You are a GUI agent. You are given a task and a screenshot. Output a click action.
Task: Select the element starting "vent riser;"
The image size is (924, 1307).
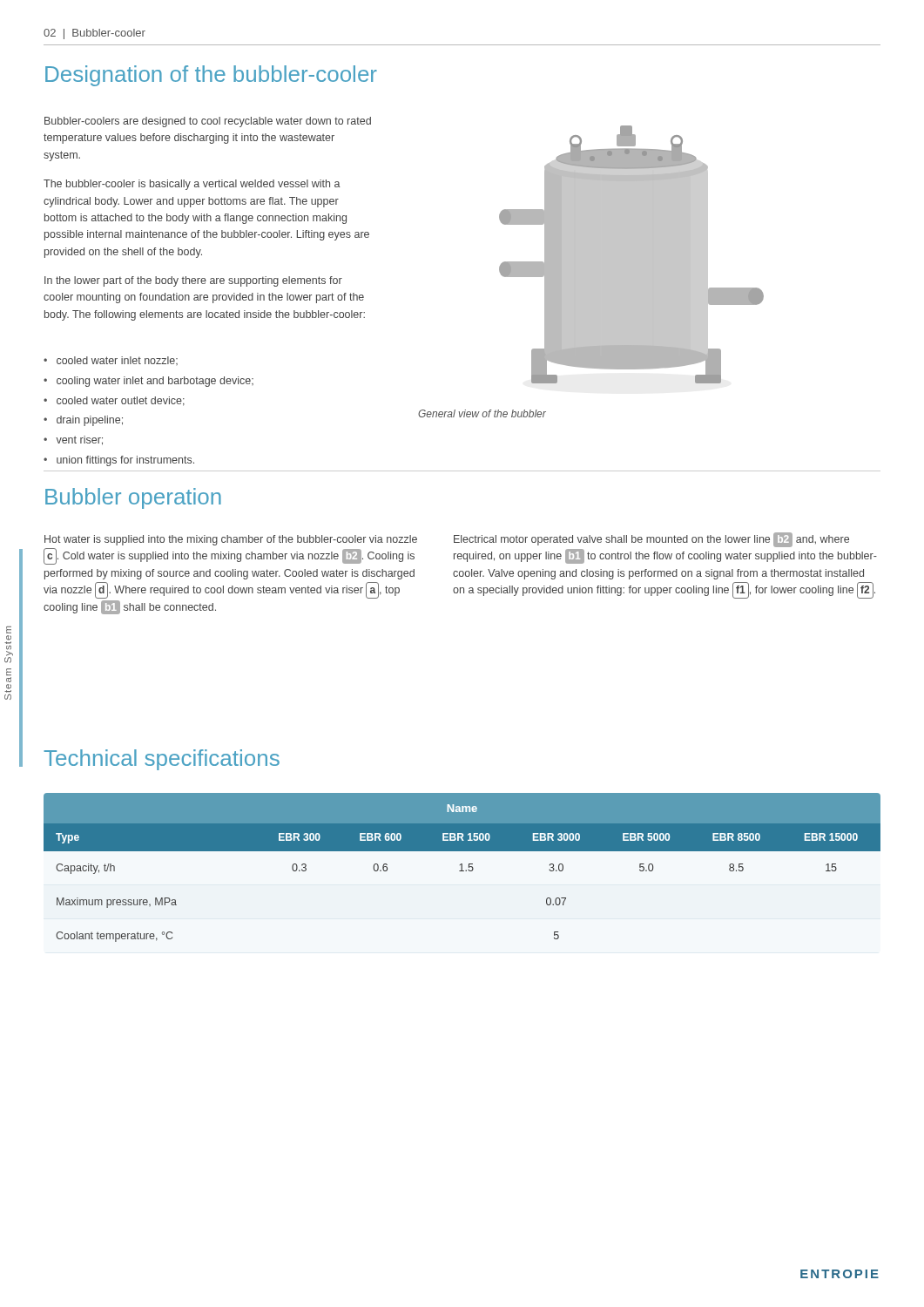pos(80,440)
